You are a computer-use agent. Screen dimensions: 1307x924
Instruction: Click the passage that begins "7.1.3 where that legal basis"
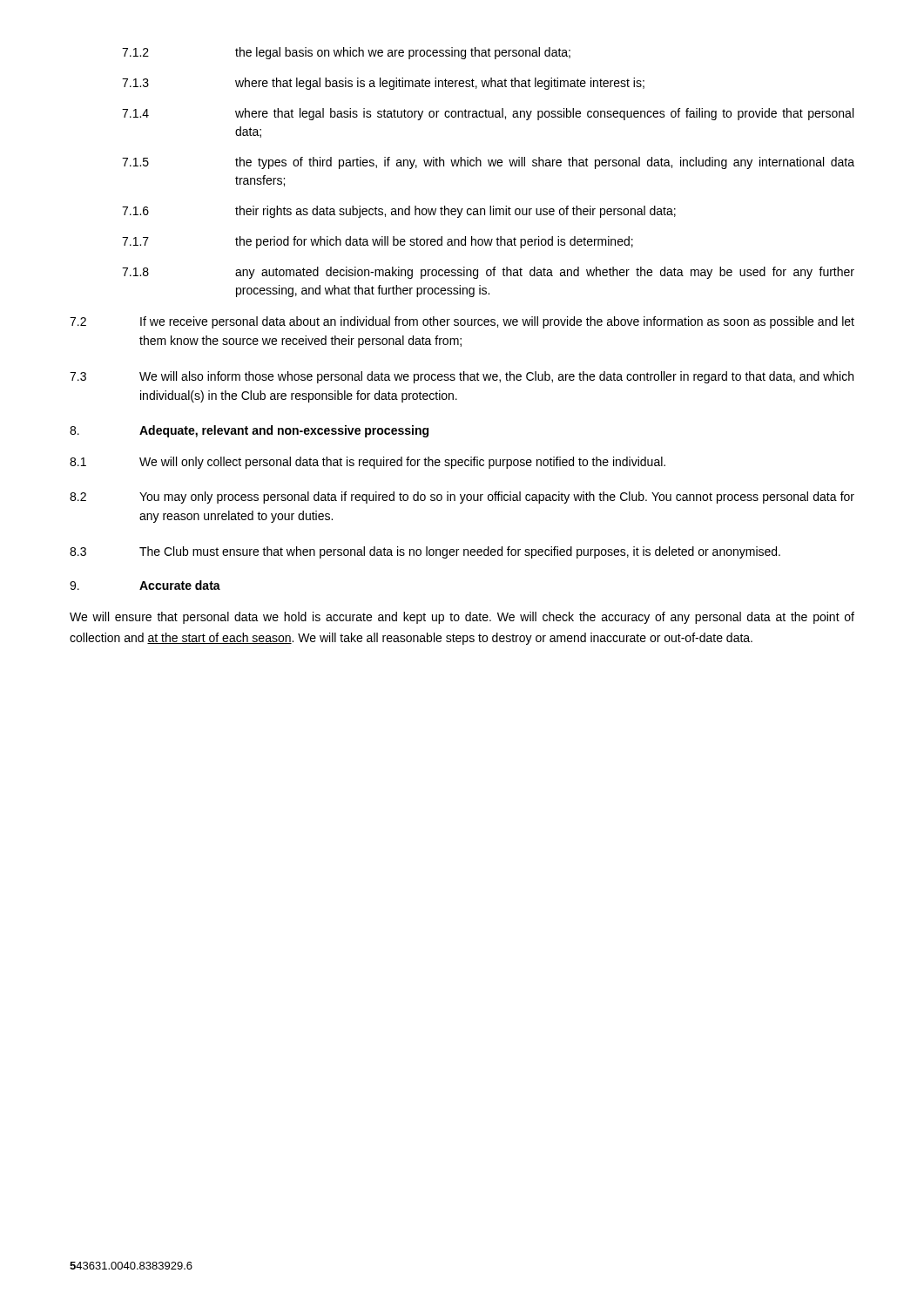click(462, 83)
